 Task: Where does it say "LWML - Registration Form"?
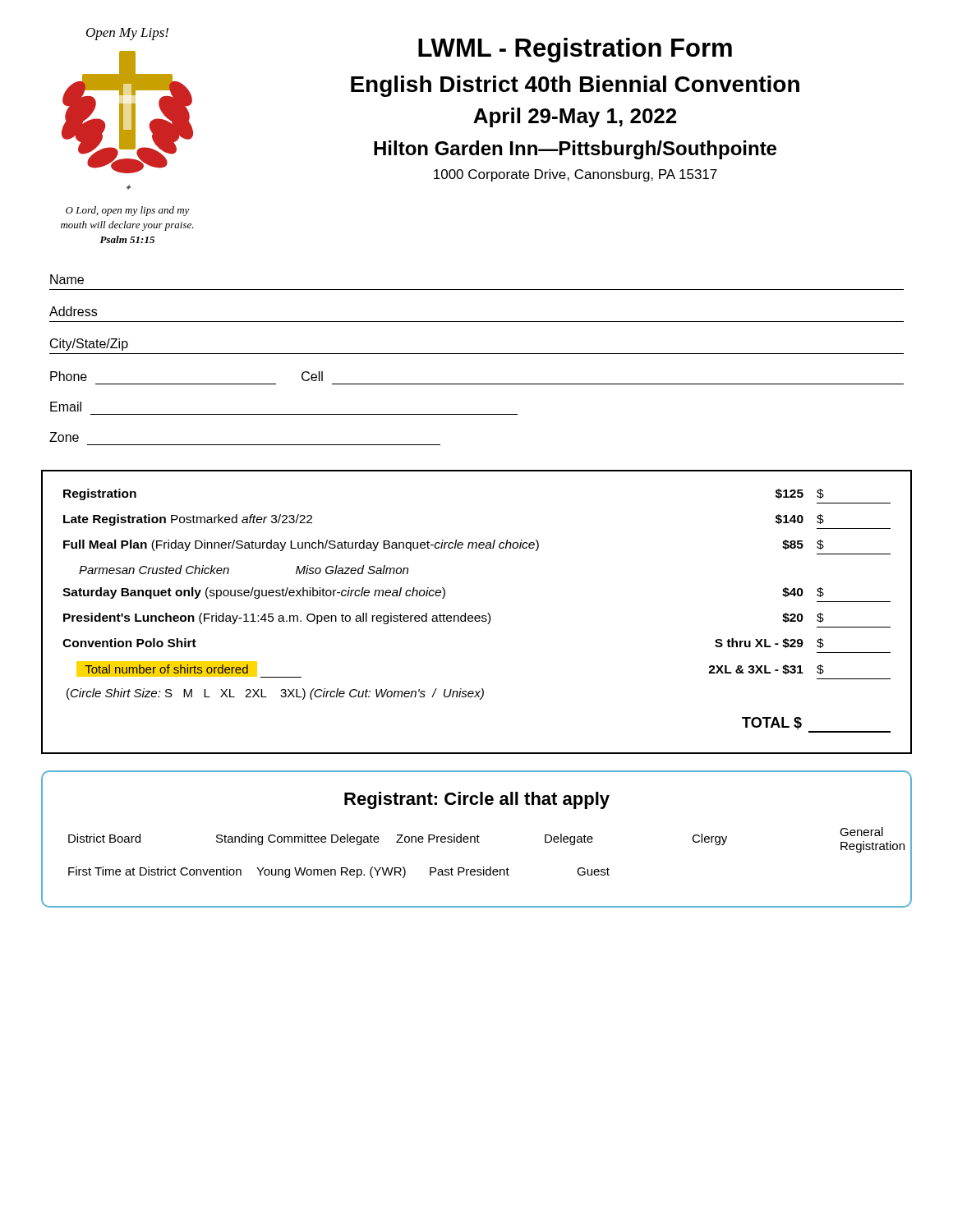pyautogui.click(x=575, y=48)
